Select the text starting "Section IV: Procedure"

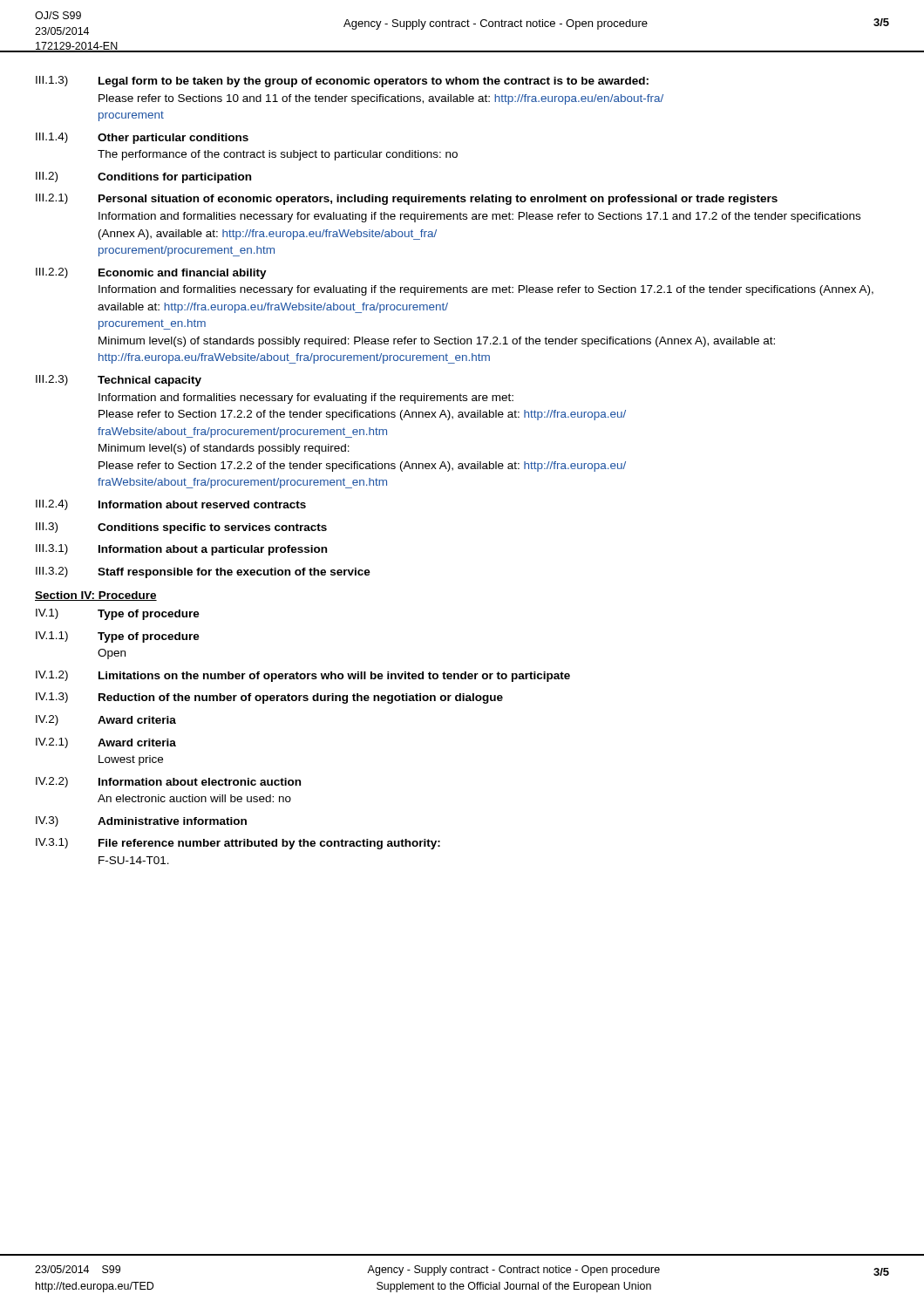96,595
